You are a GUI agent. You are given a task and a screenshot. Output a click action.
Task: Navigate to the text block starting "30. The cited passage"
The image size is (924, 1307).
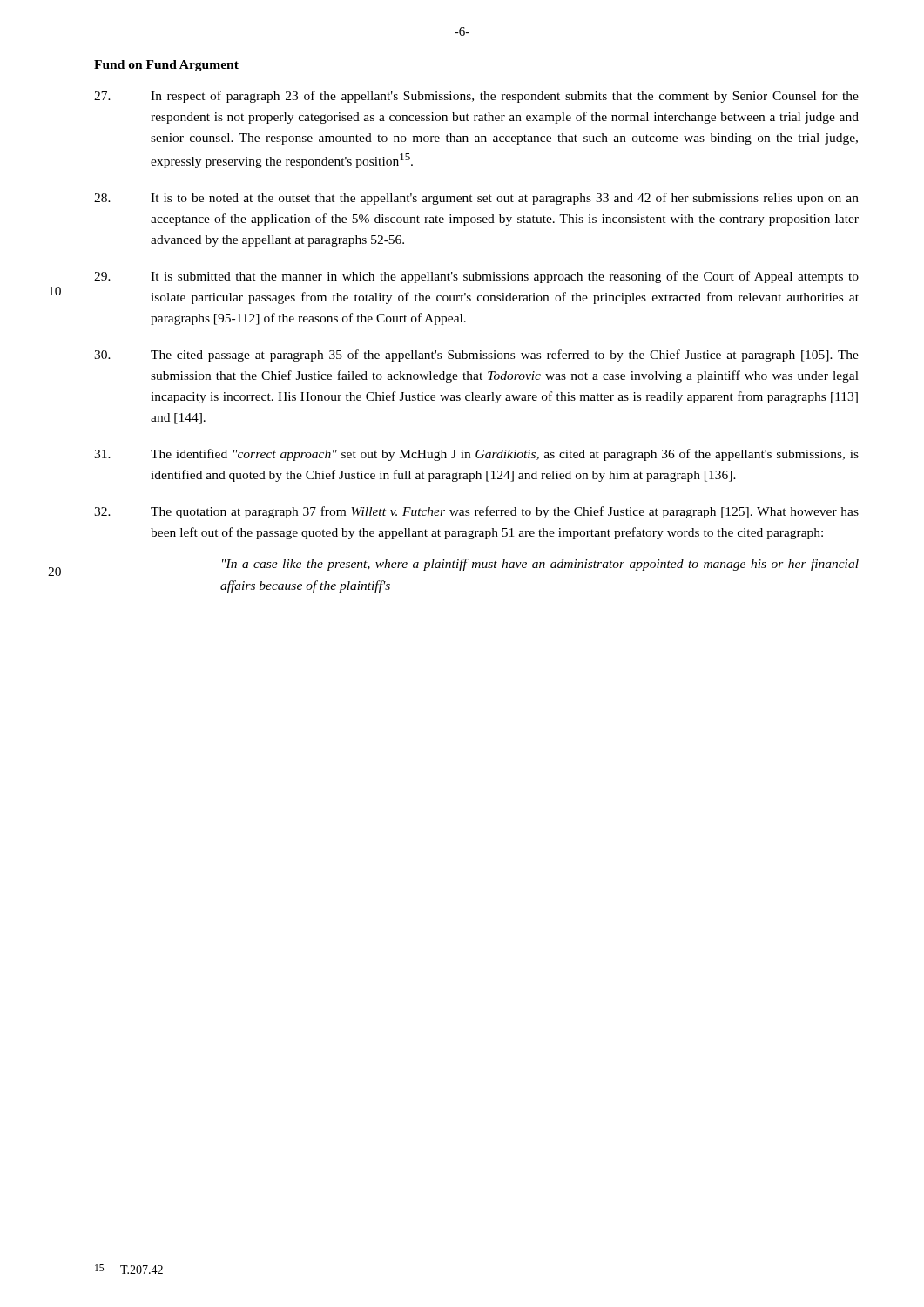[x=476, y=386]
